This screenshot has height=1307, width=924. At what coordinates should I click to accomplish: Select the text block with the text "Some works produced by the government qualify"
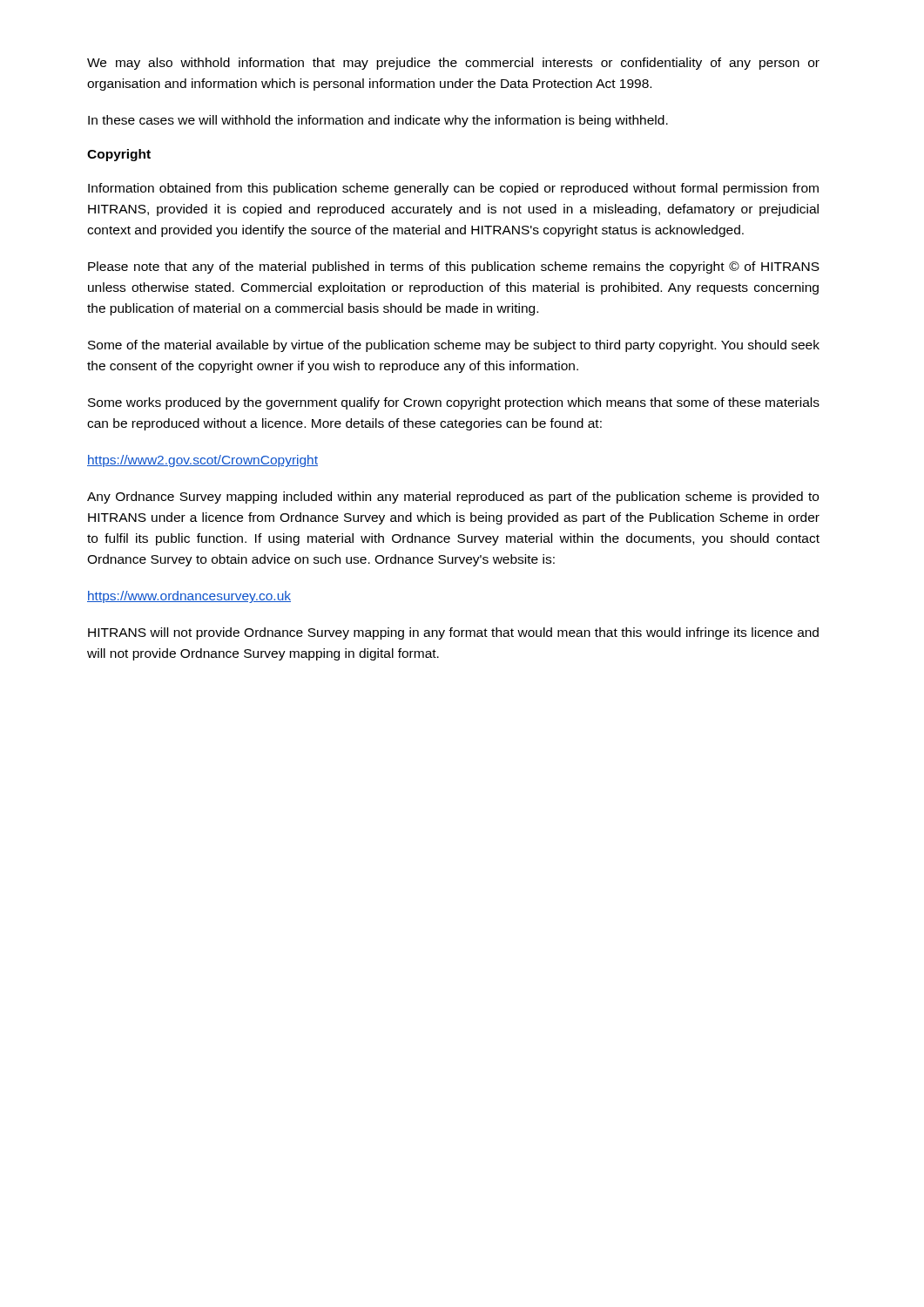pos(453,413)
